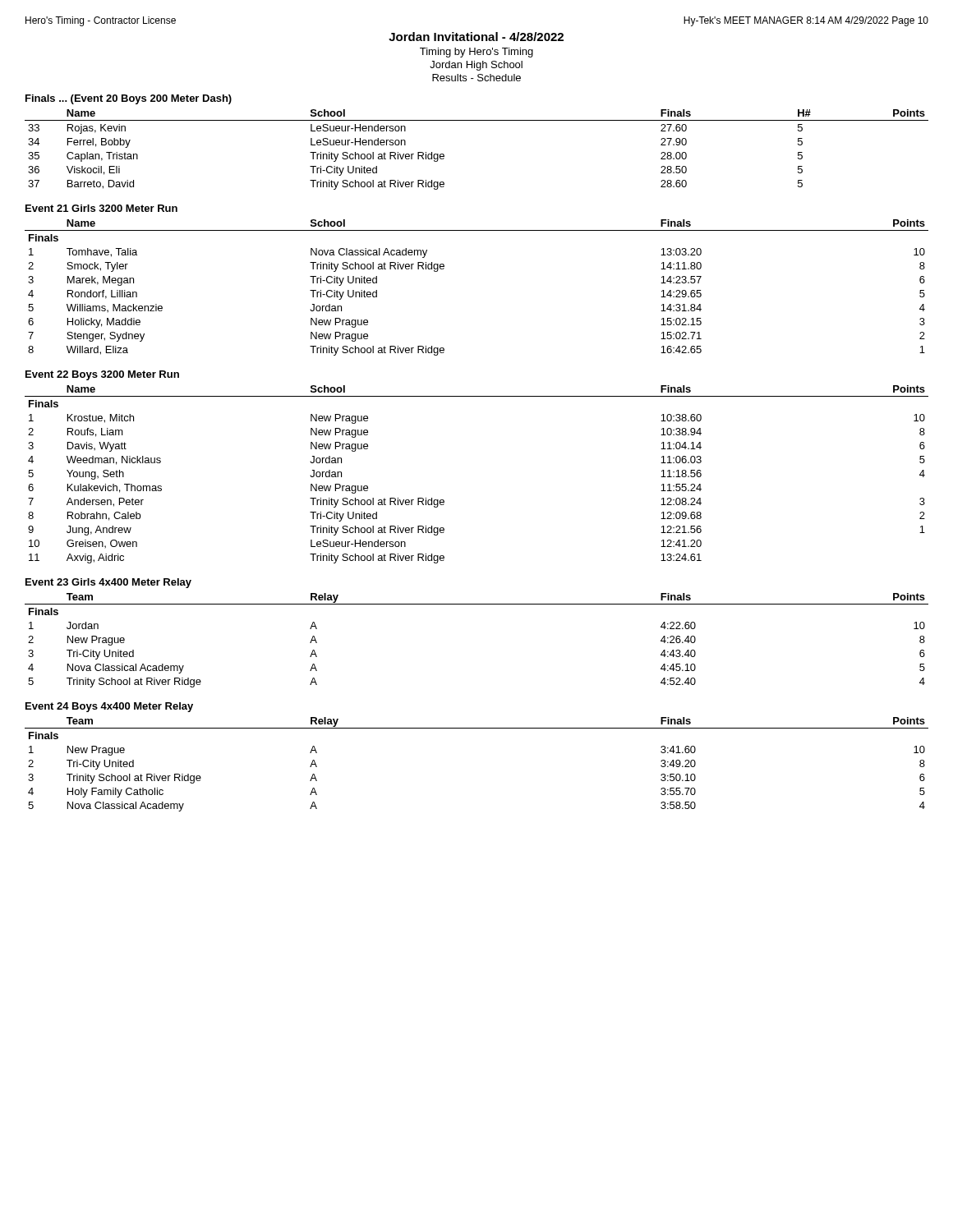Navigate to the text block starting "Event 24 Boys 4x400"
The image size is (953, 1232).
pos(109,706)
